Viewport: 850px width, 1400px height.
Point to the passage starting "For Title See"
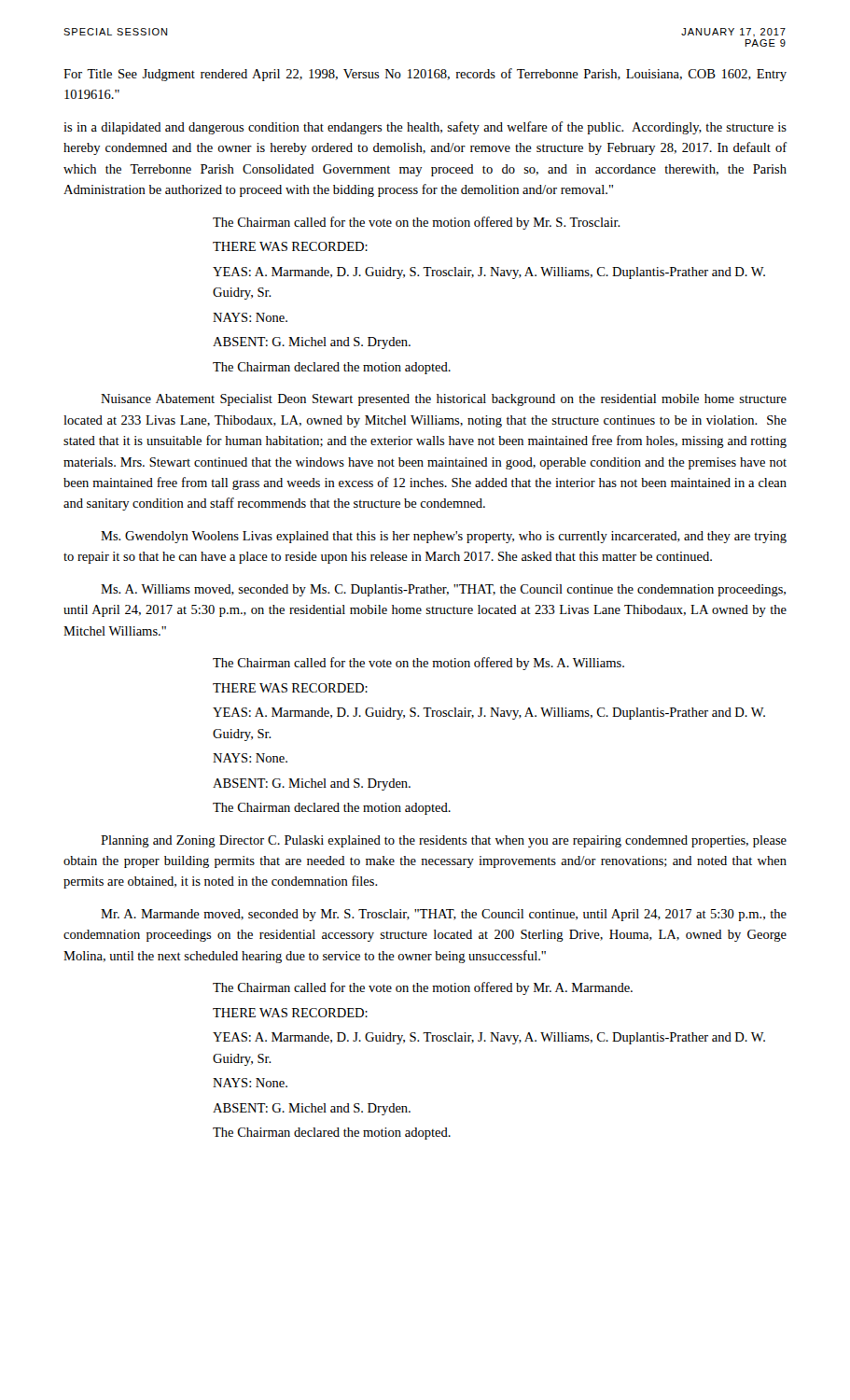425,84
